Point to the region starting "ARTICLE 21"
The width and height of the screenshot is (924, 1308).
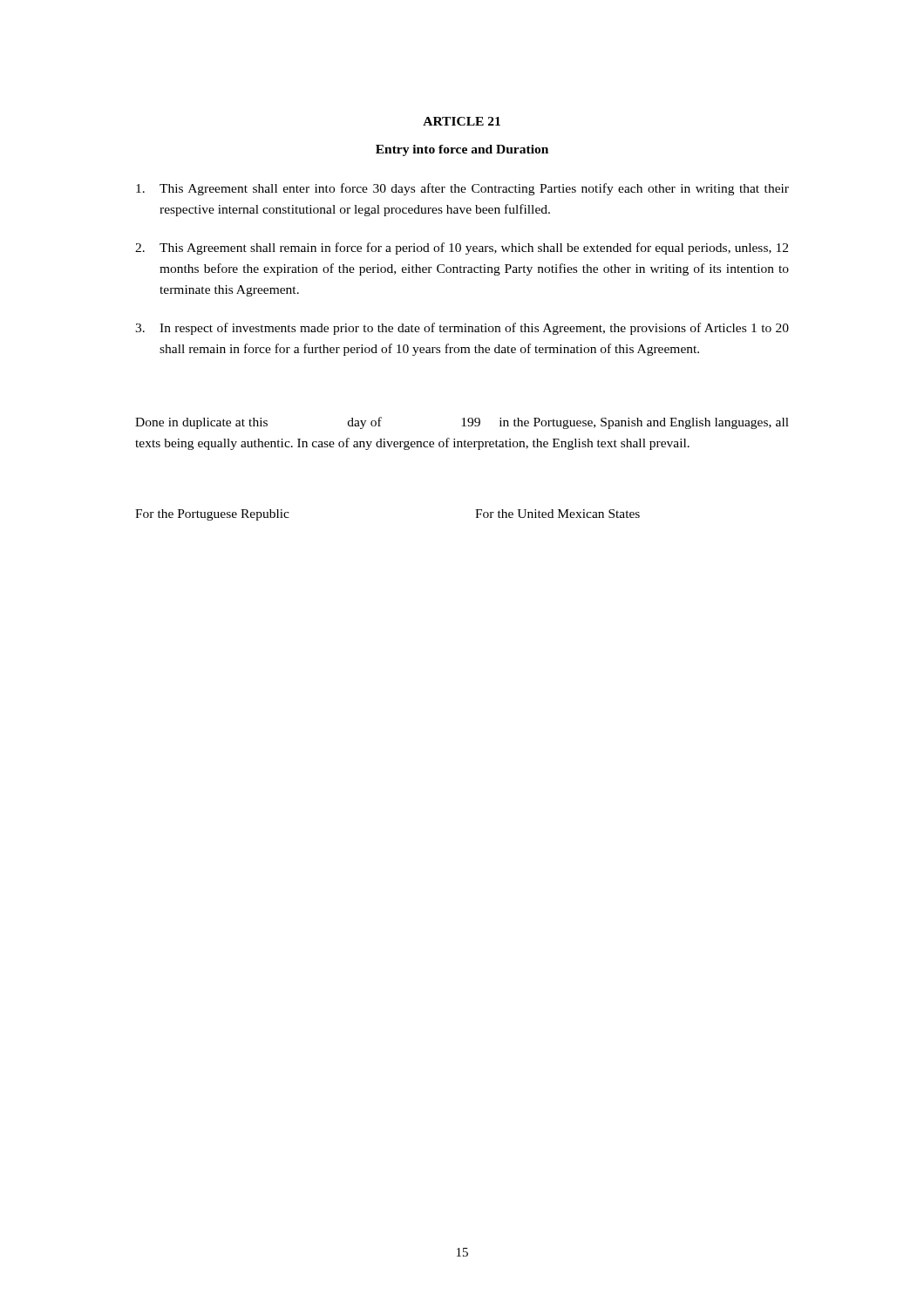pyautogui.click(x=462, y=121)
